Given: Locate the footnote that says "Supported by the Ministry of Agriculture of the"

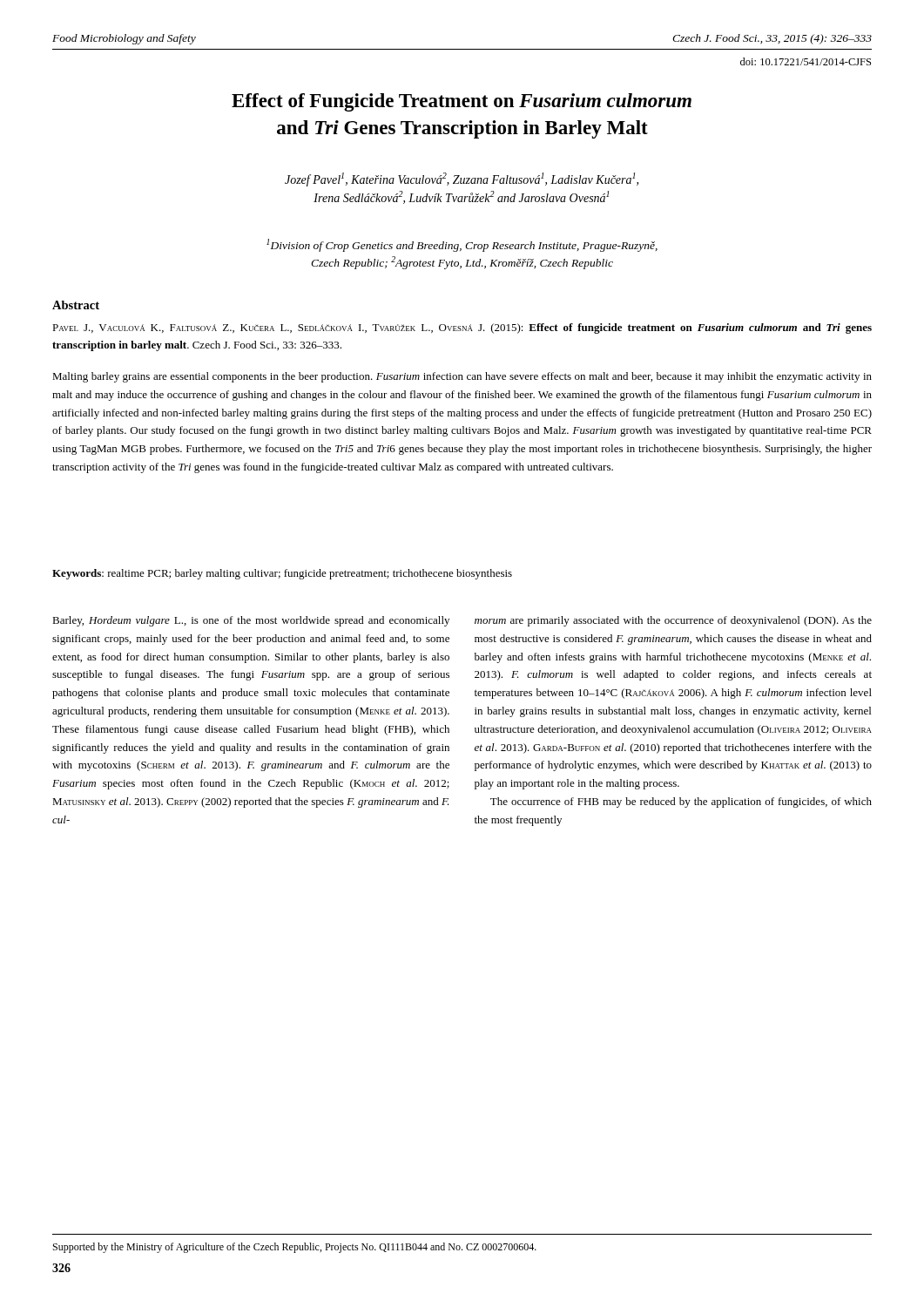Looking at the screenshot, I should pyautogui.click(x=295, y=1247).
